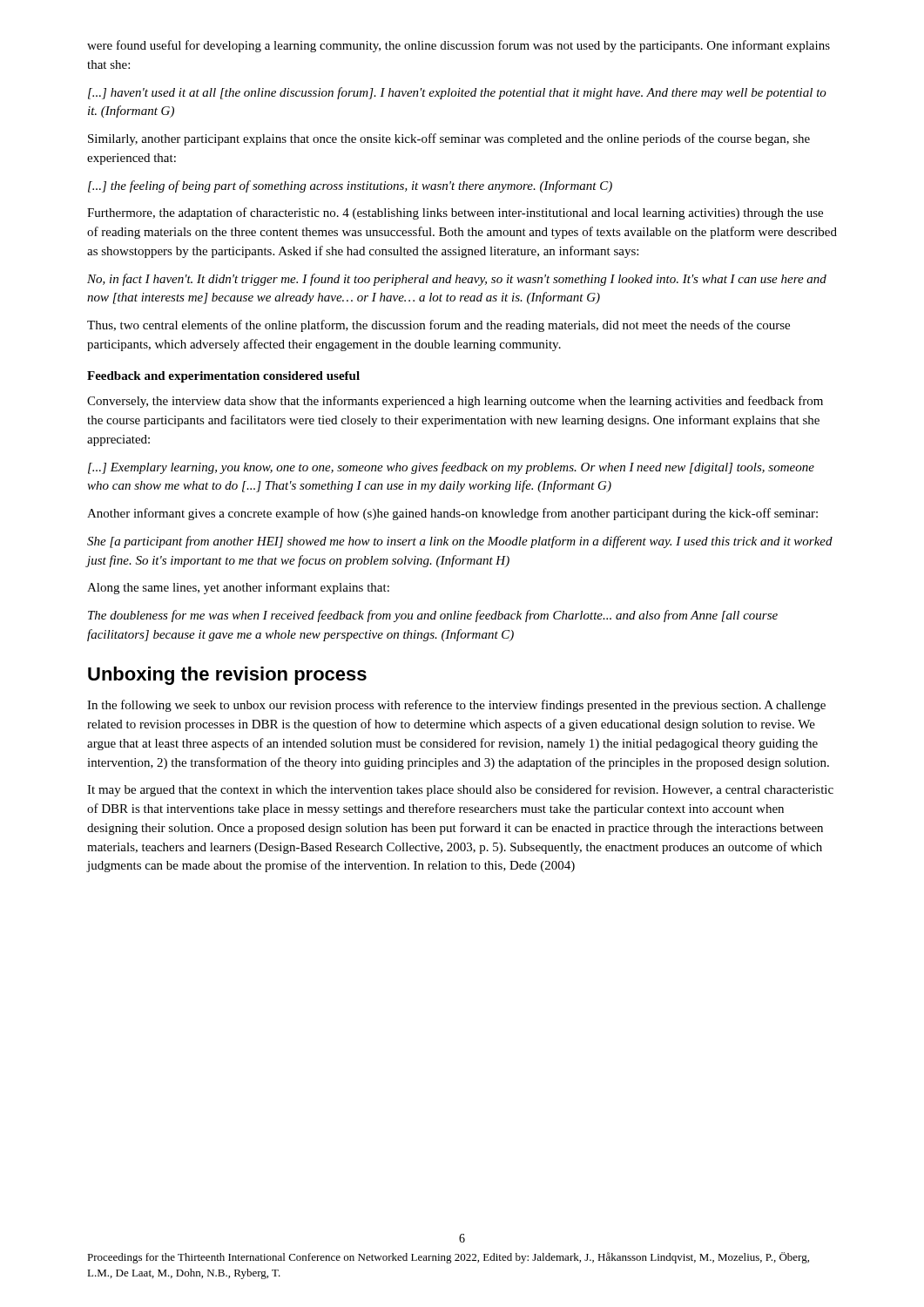Find the block on this page that starts "Along the same lines, yet"
This screenshot has width=924, height=1307.
coord(238,588)
